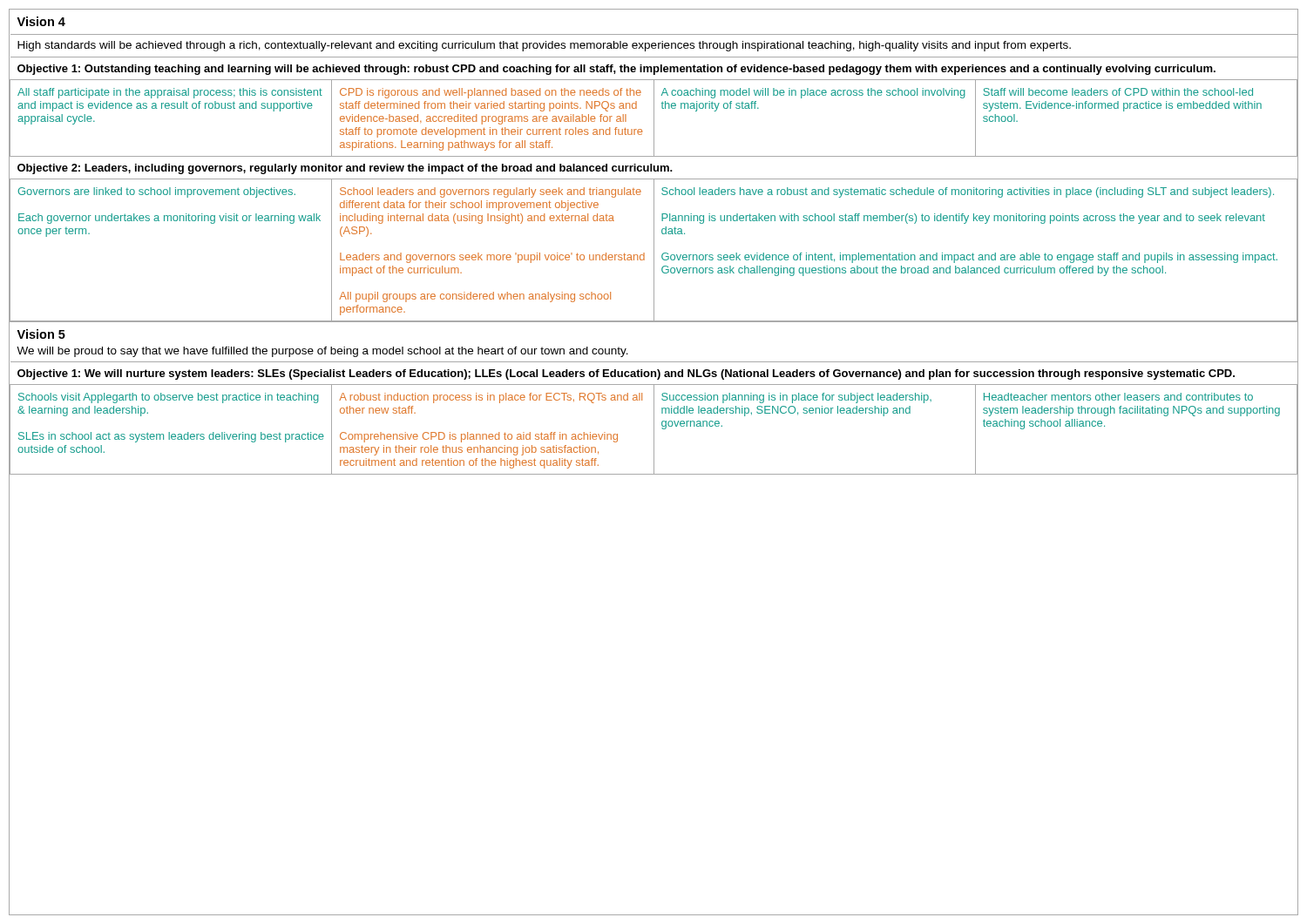Click on the text block that reads "Objective 1: We"
Image resolution: width=1307 pixels, height=924 pixels.
pyautogui.click(x=626, y=373)
